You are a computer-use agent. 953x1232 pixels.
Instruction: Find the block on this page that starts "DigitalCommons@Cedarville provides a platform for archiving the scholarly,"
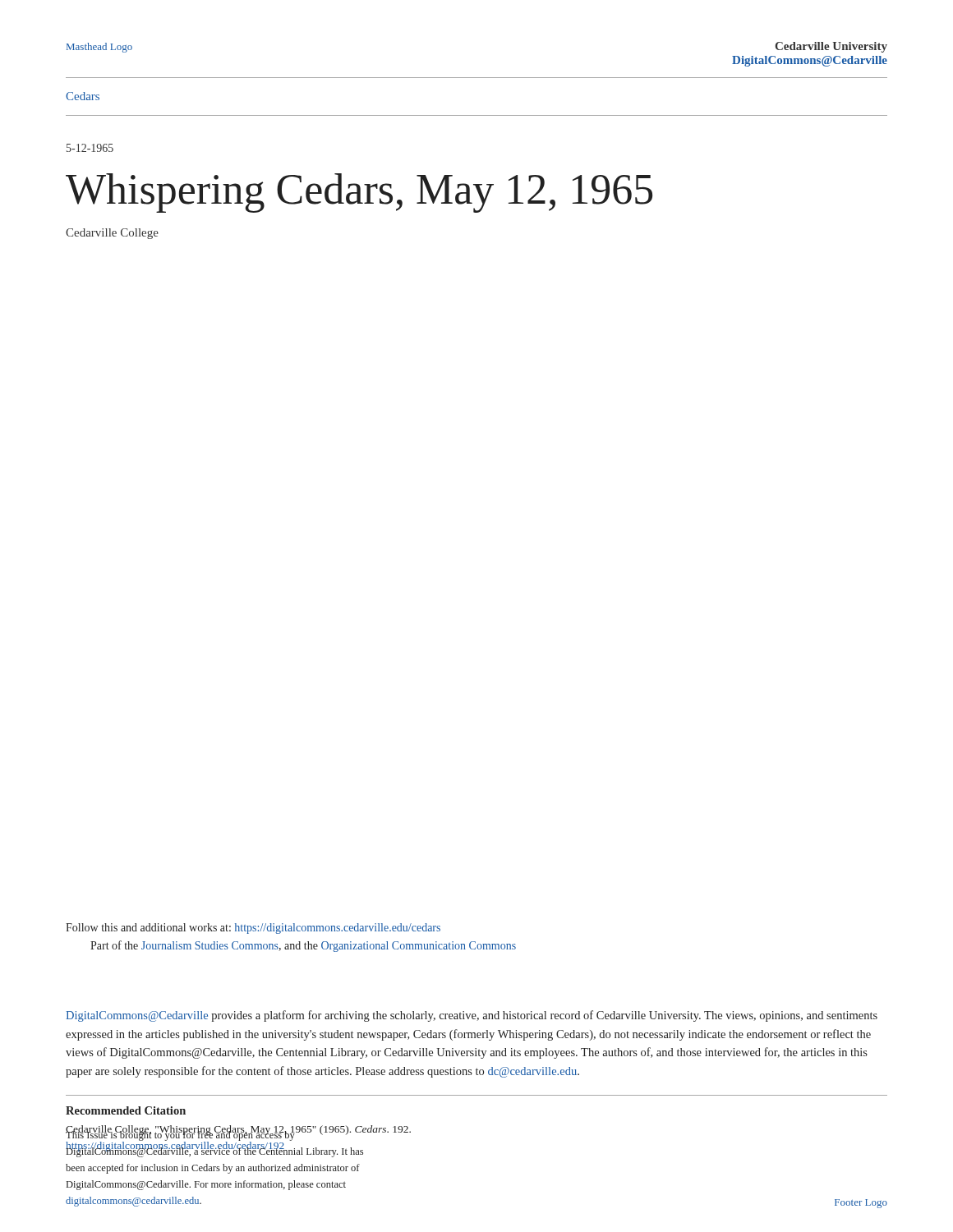pos(472,1043)
